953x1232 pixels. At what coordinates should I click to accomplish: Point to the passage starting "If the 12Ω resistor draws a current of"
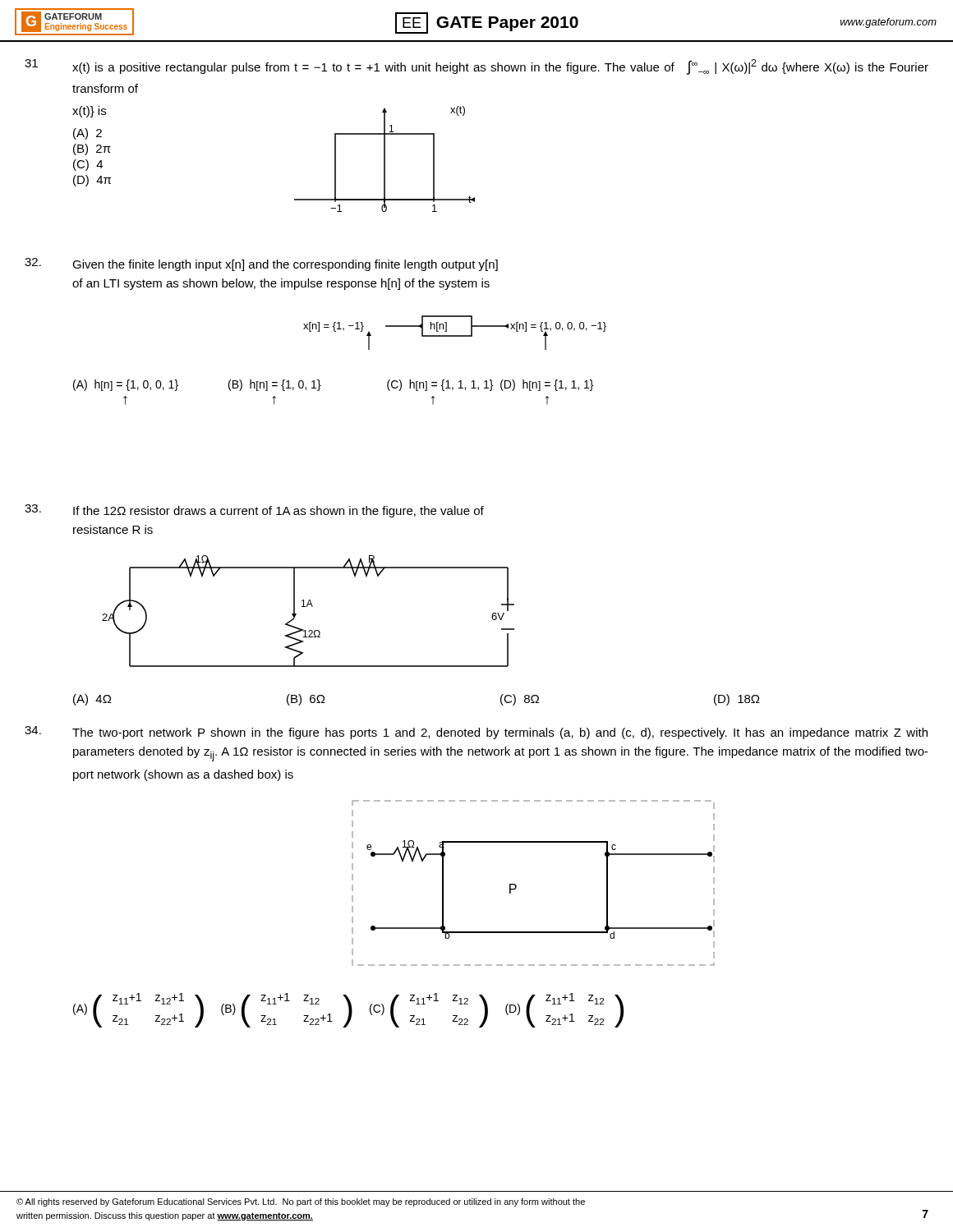(254, 511)
